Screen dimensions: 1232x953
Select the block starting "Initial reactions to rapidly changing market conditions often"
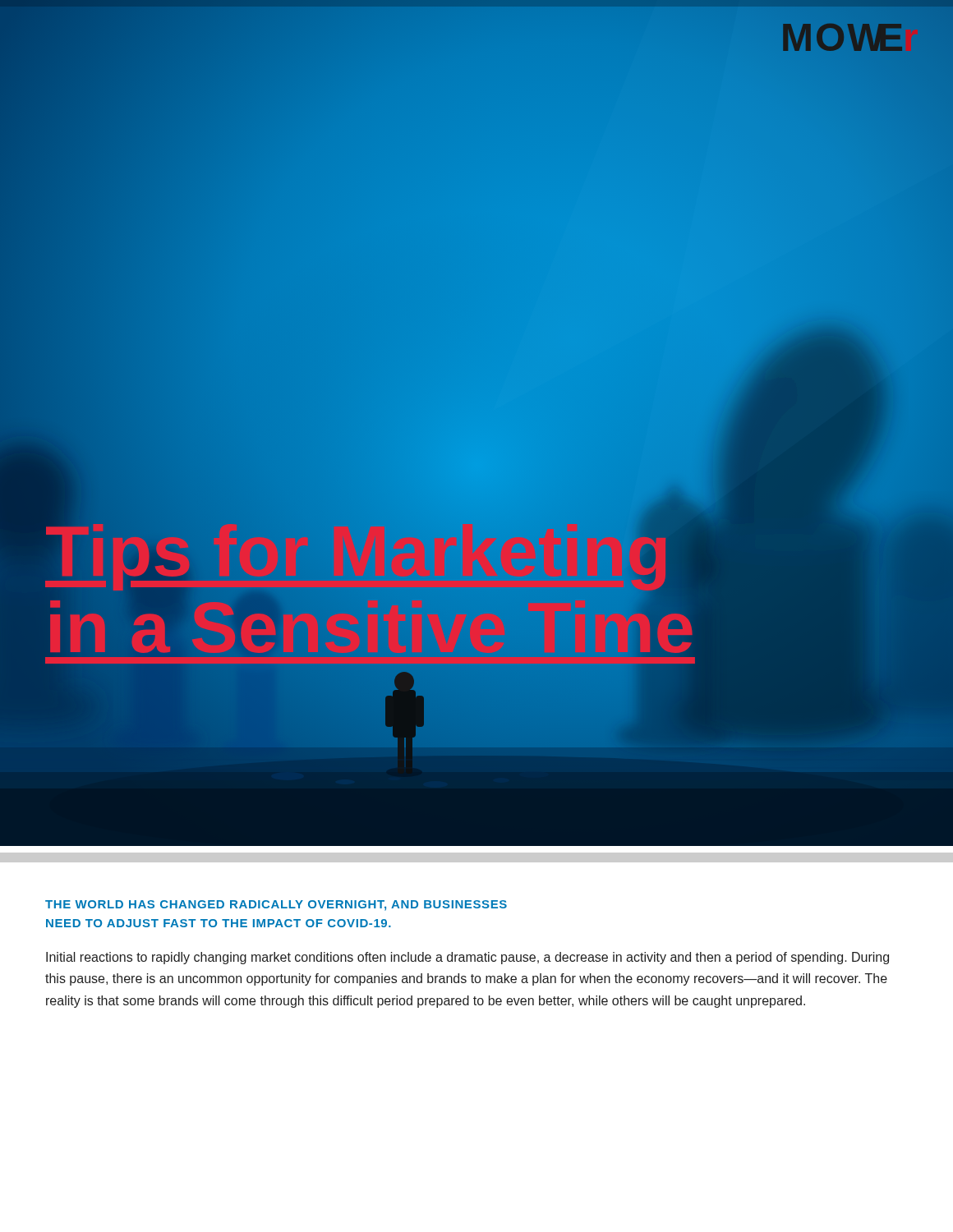coord(476,980)
